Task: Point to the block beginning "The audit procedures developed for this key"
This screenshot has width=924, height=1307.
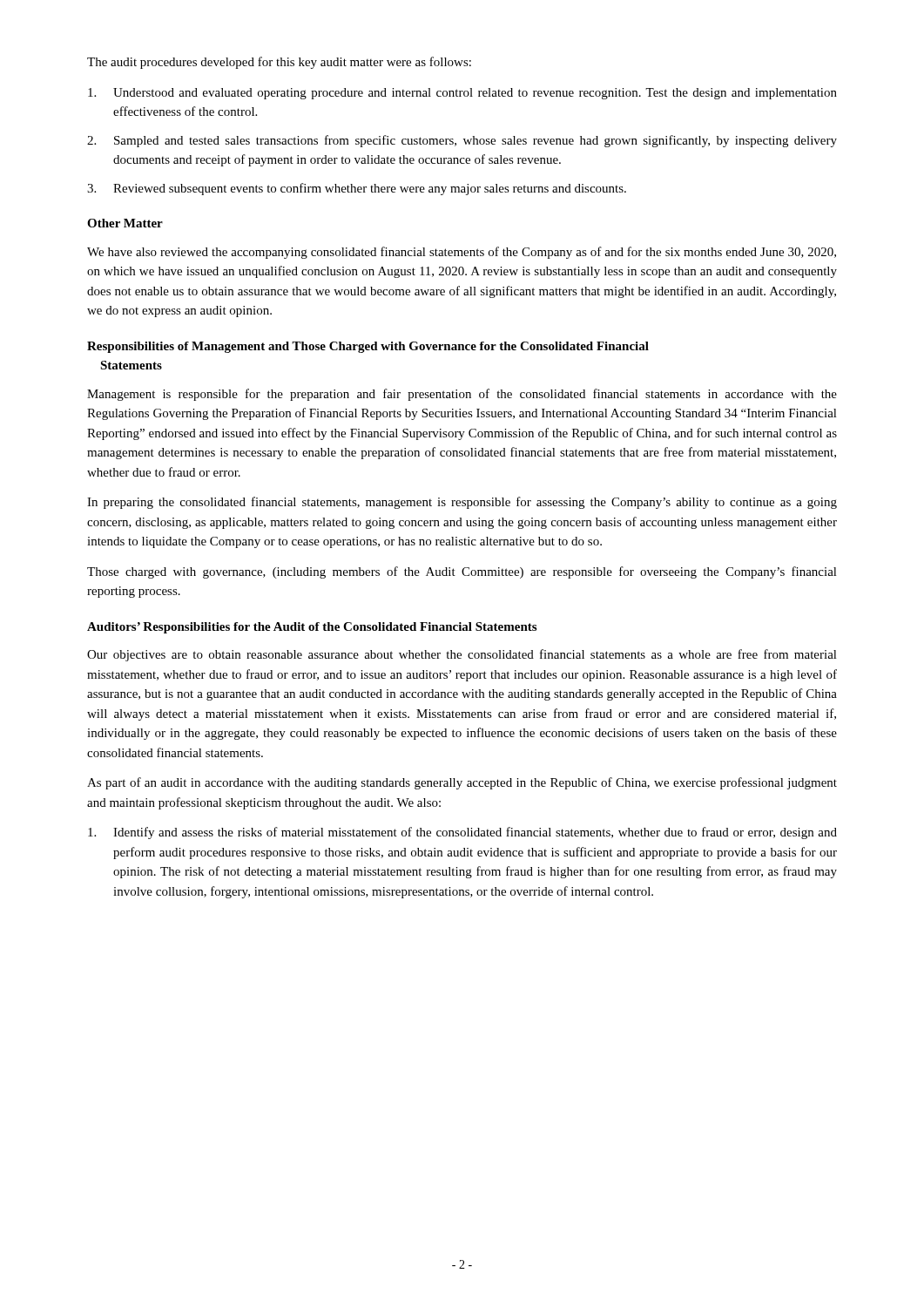Action: tap(462, 62)
